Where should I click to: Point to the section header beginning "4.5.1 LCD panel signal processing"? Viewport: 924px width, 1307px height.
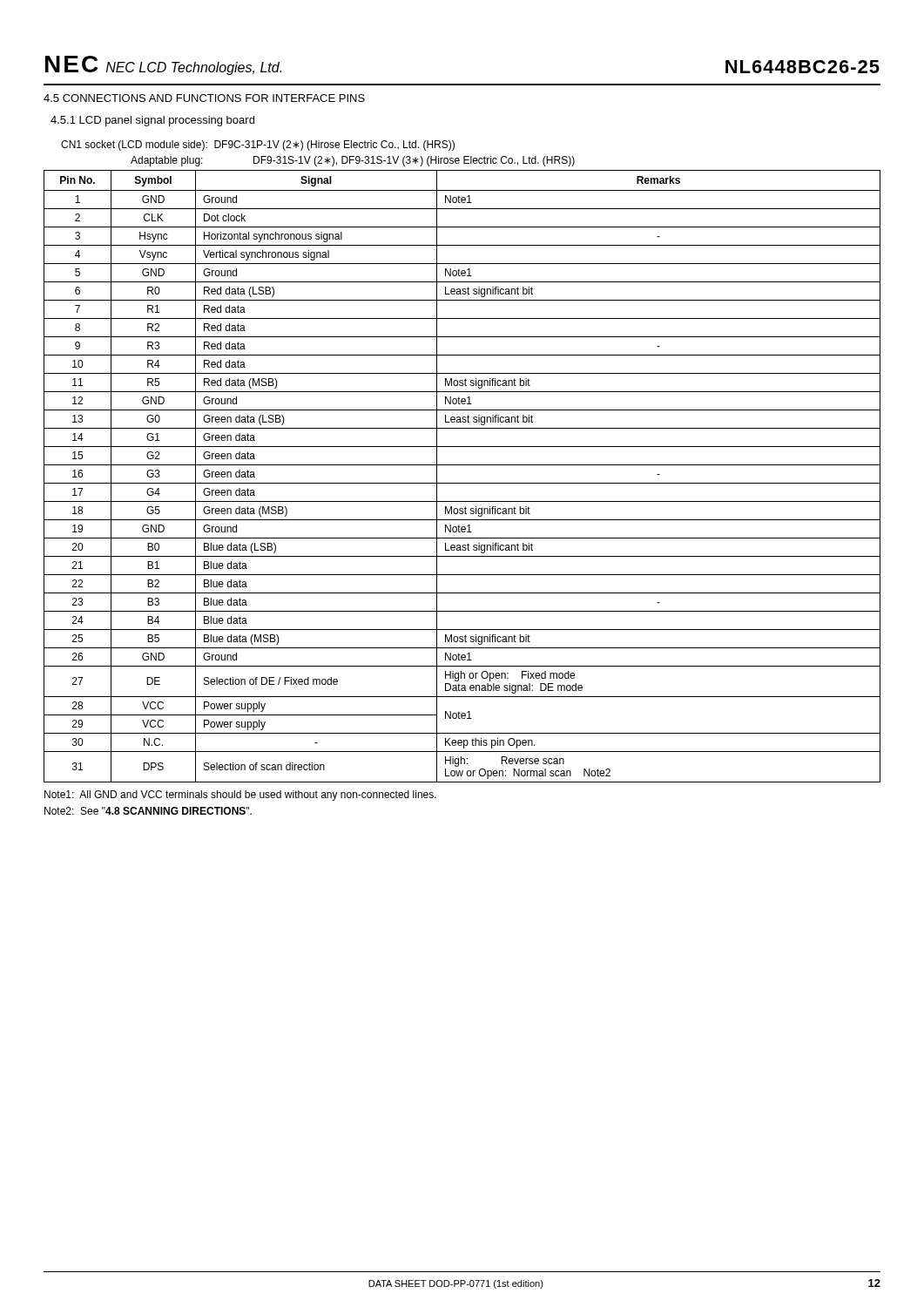(153, 120)
